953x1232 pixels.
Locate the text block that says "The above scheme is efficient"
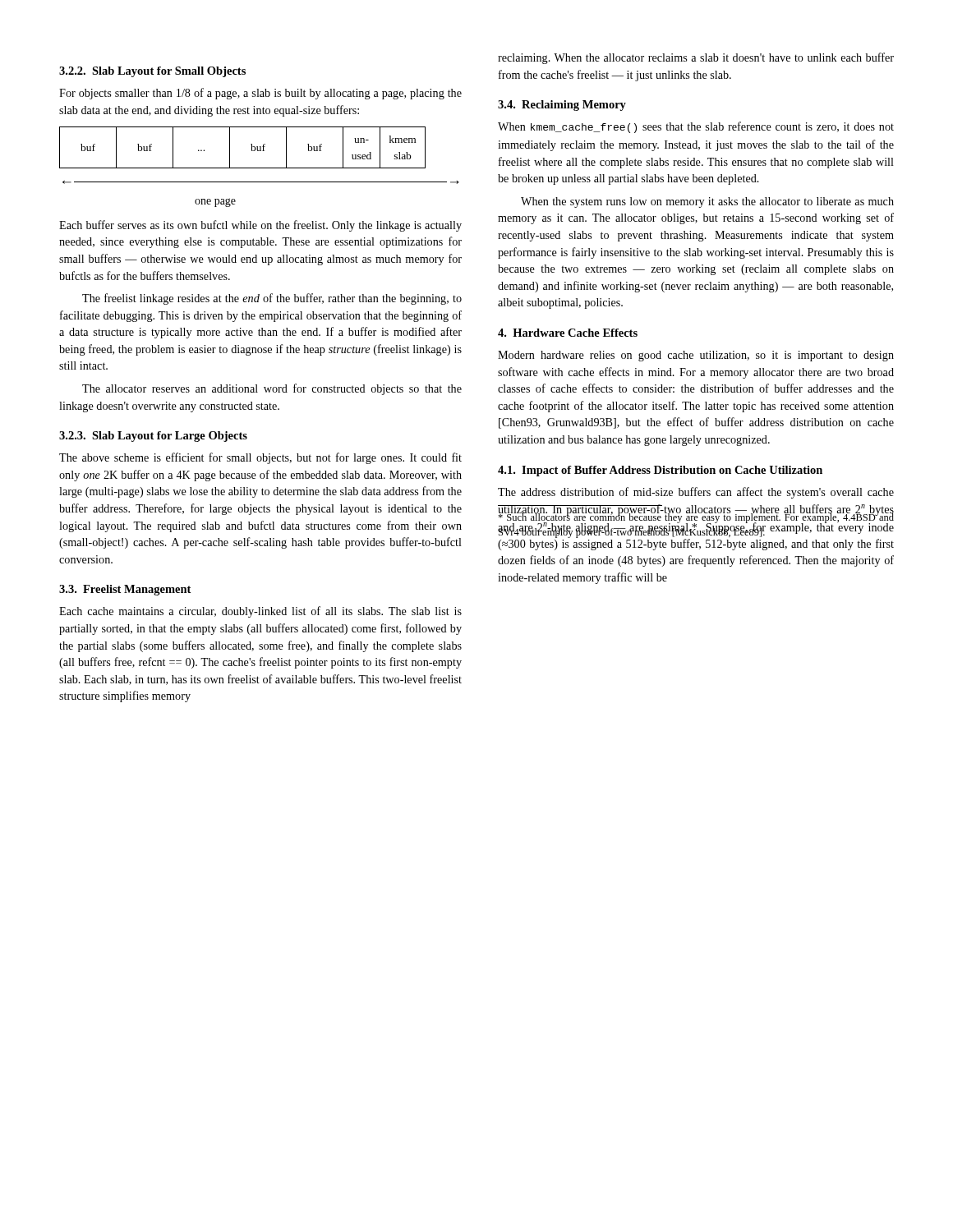pyautogui.click(x=260, y=509)
